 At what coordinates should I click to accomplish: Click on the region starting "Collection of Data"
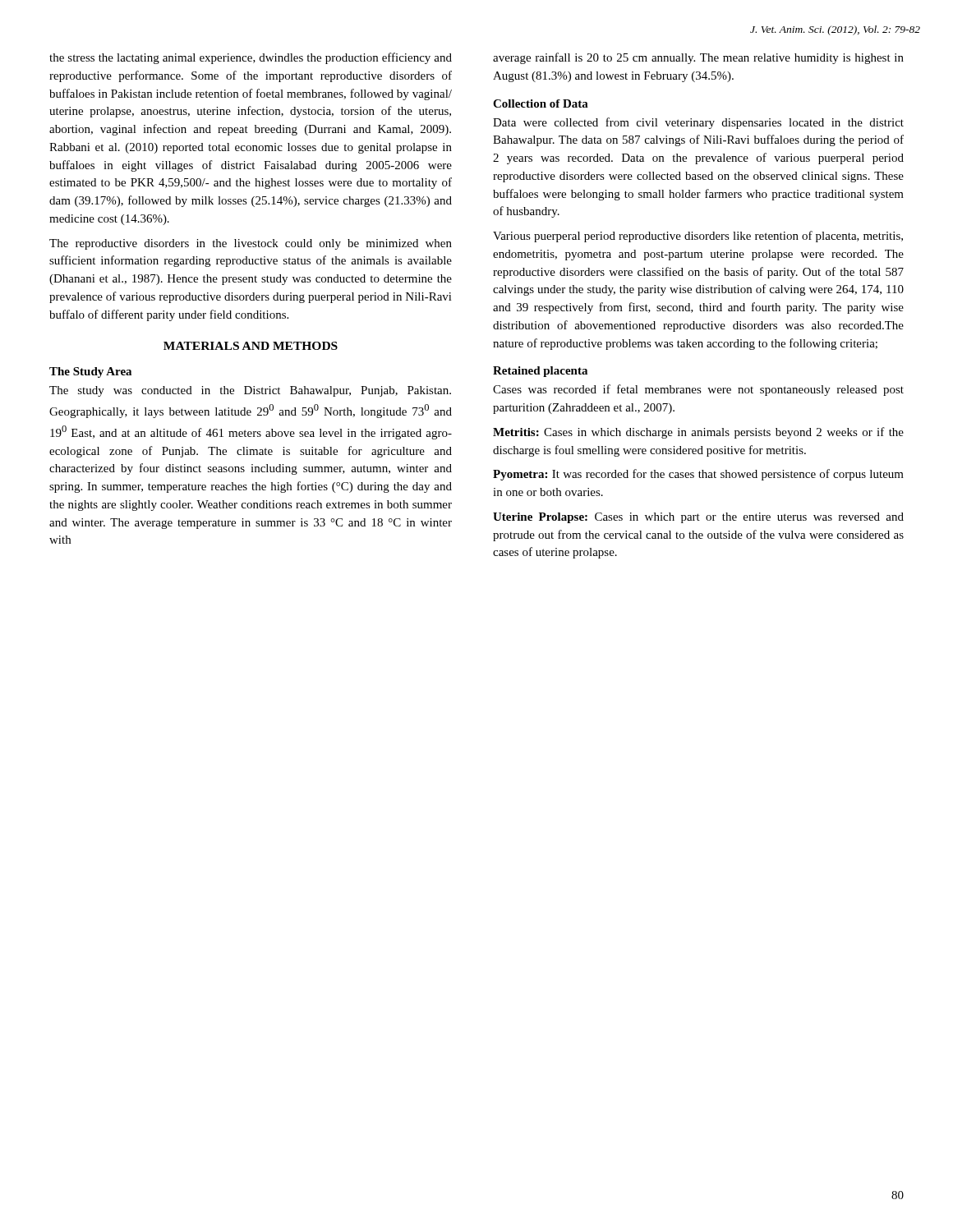[x=540, y=103]
